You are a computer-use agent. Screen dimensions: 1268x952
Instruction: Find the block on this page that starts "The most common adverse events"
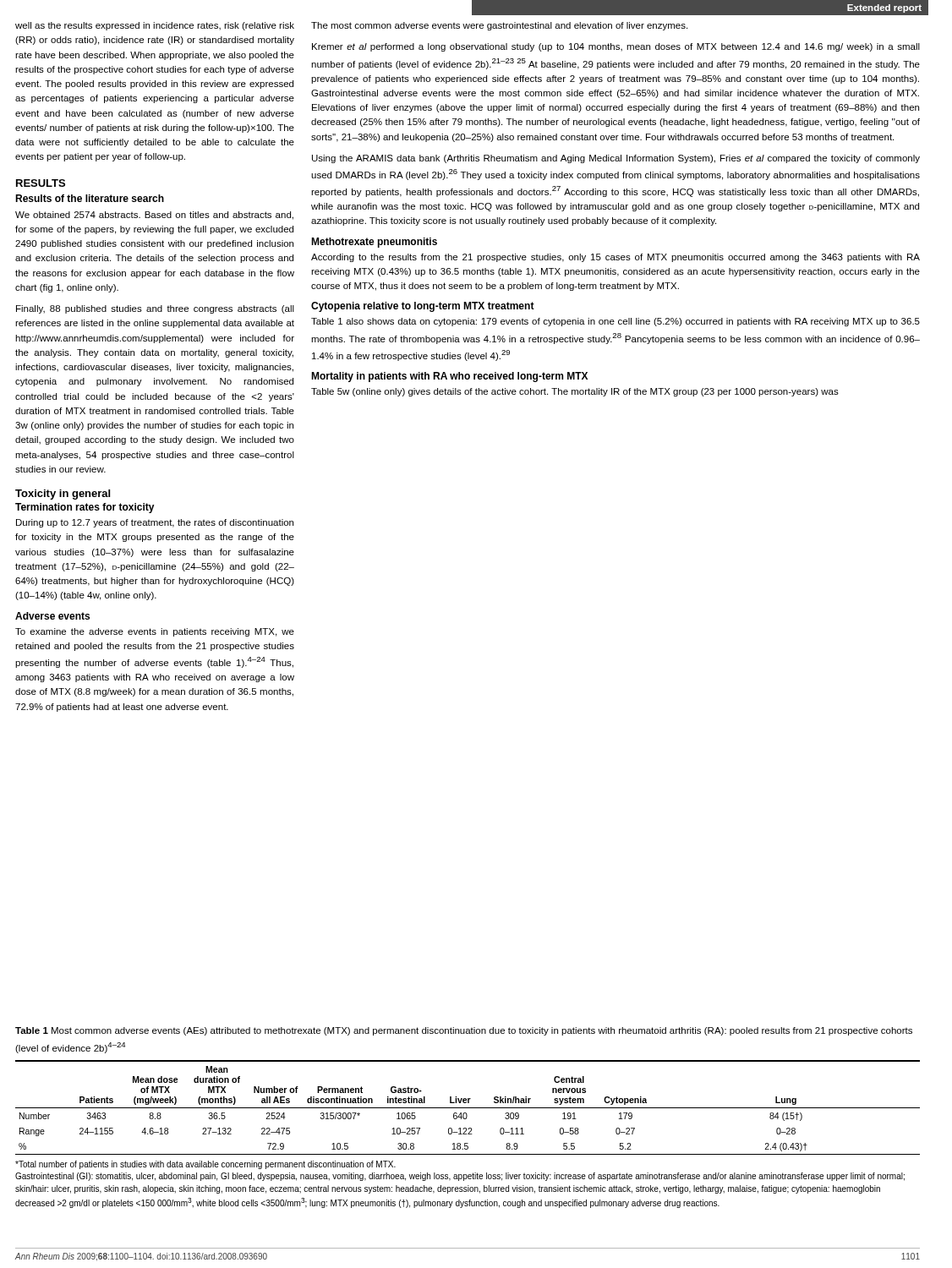(500, 25)
